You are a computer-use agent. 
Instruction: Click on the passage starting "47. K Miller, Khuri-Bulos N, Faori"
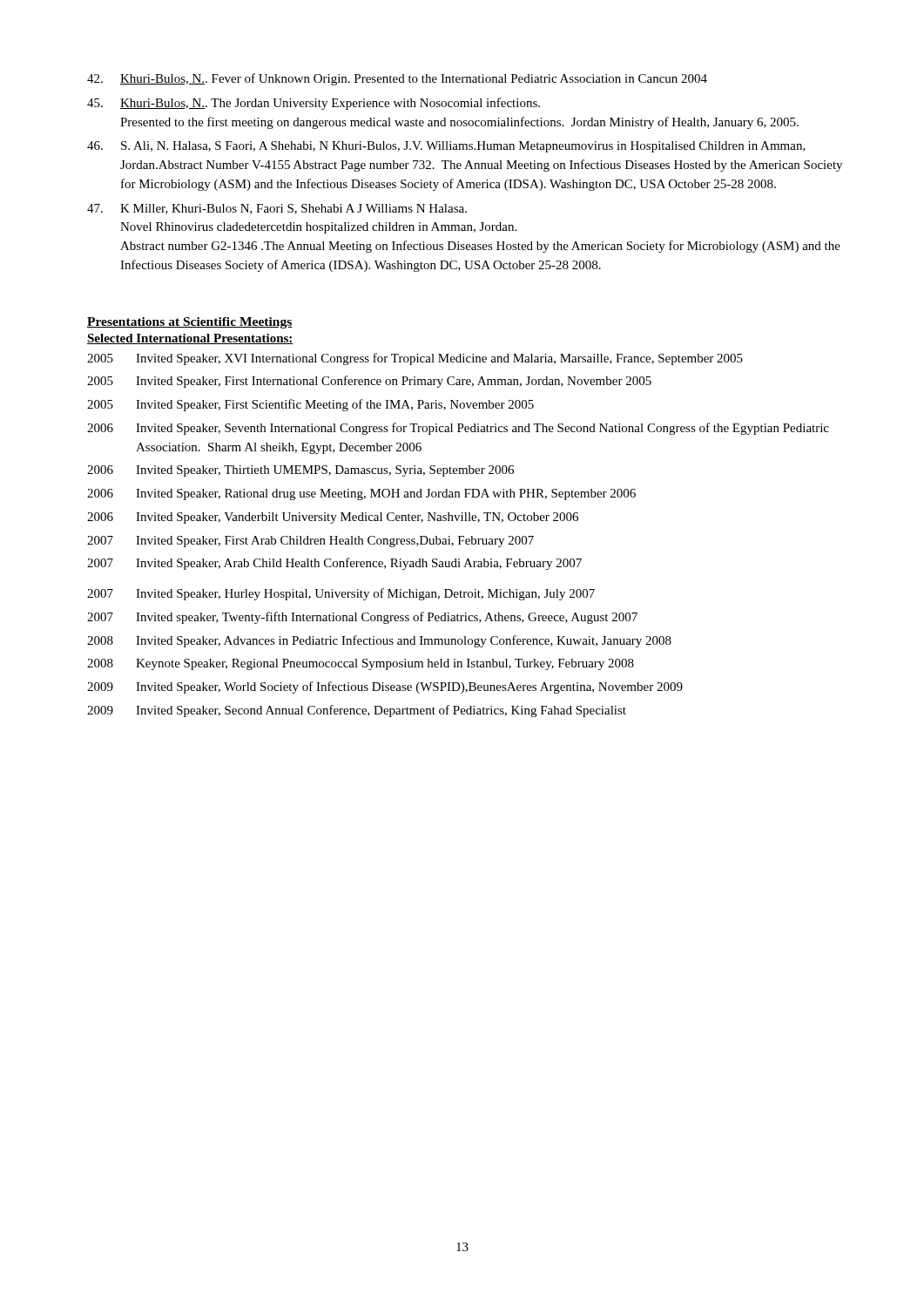[x=471, y=237]
